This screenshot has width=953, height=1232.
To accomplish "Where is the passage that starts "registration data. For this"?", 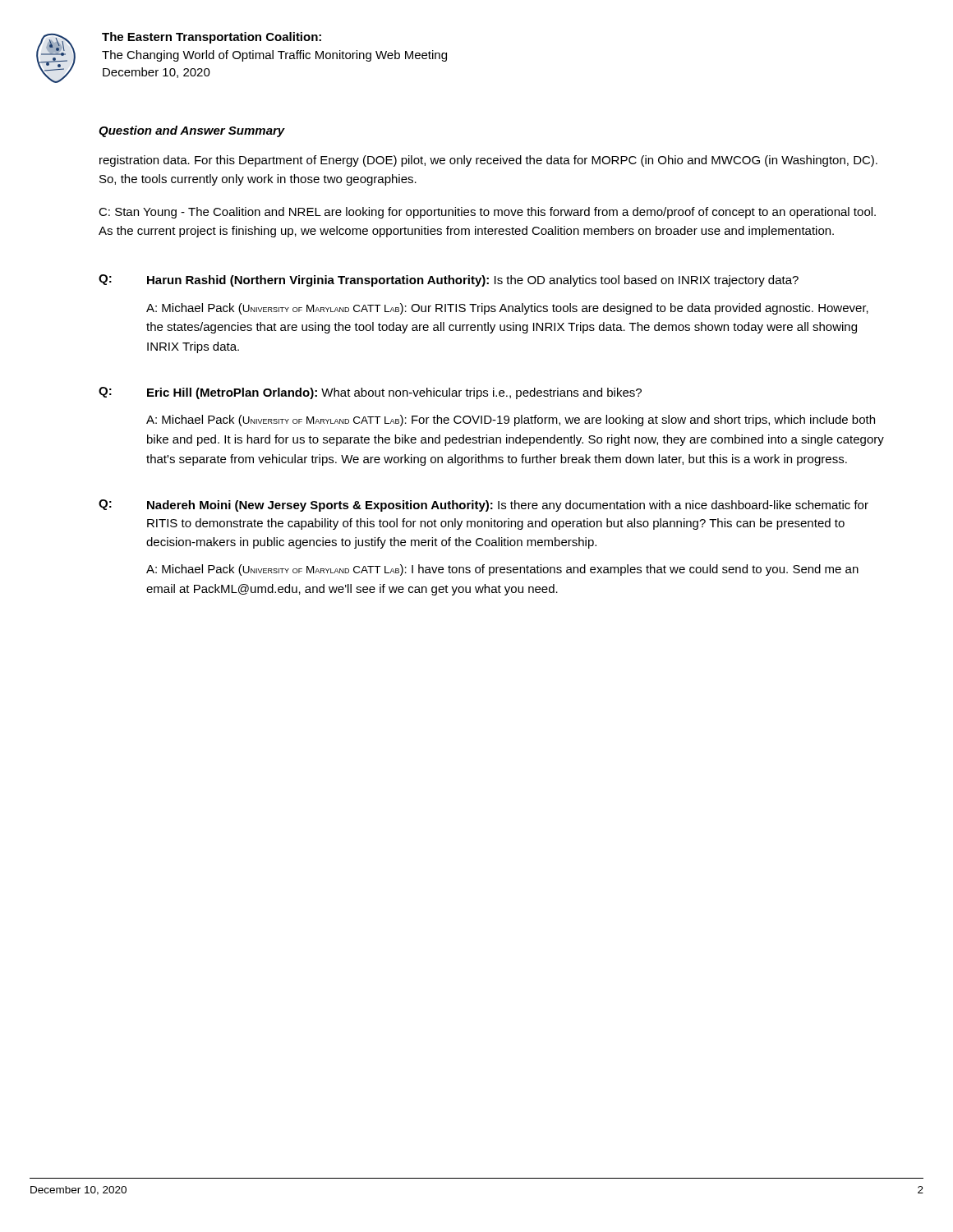I will tap(488, 169).
